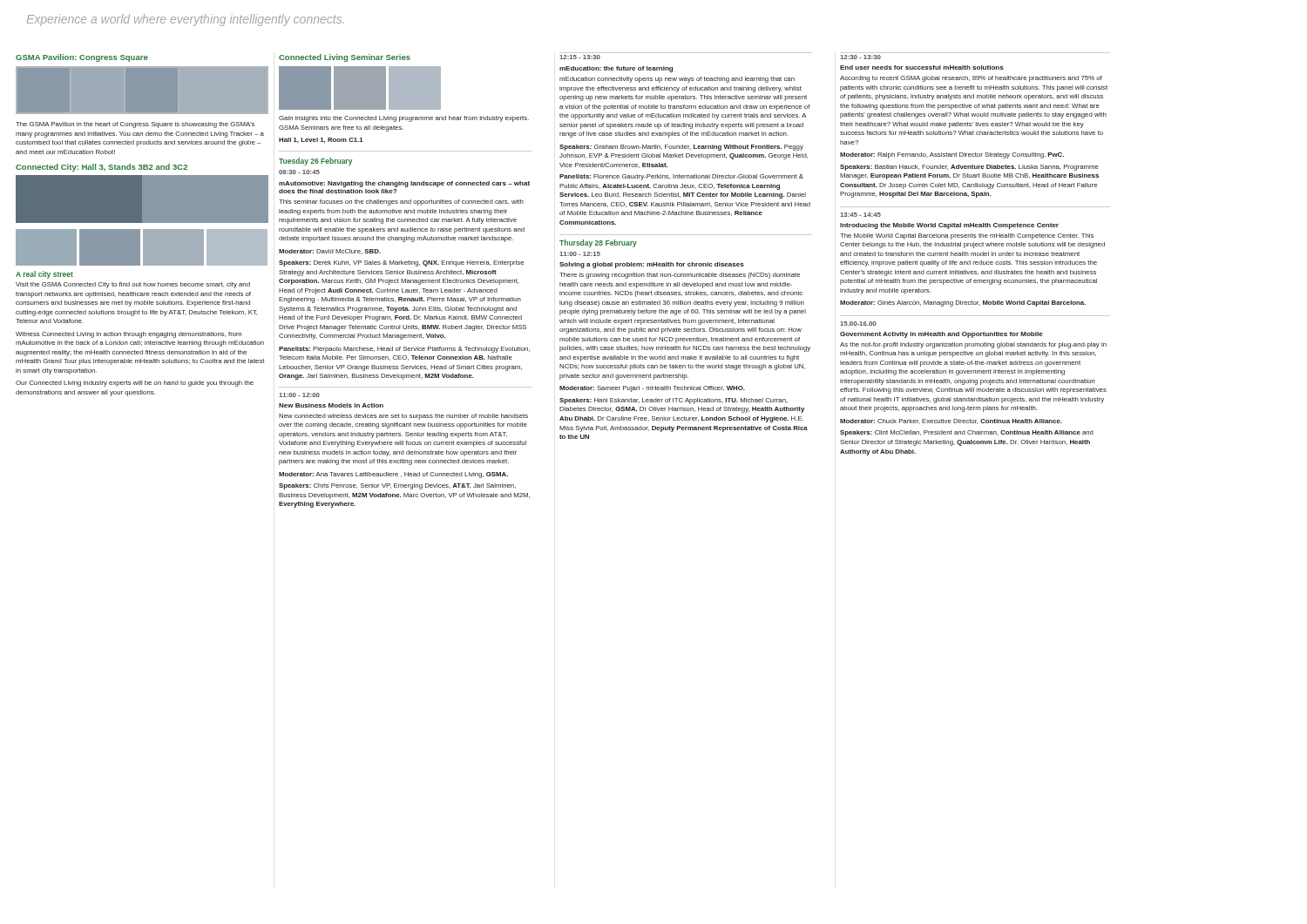Screen dimensions: 924x1307
Task: Find the text block starting "Speakers: Graham Brown-Martin, Founder, Learning"
Action: pos(684,156)
